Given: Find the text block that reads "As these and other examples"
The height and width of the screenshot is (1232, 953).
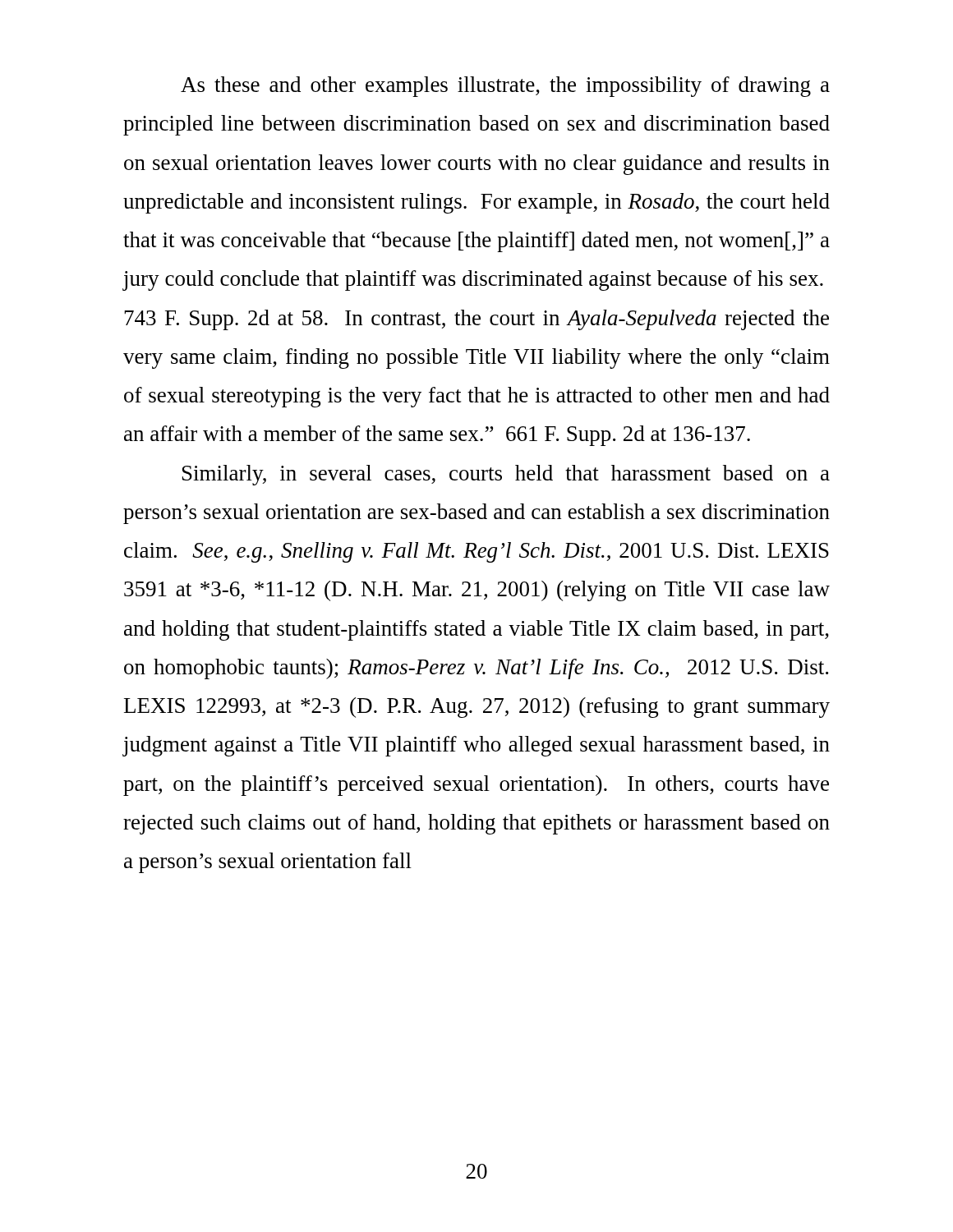Looking at the screenshot, I should 476,260.
